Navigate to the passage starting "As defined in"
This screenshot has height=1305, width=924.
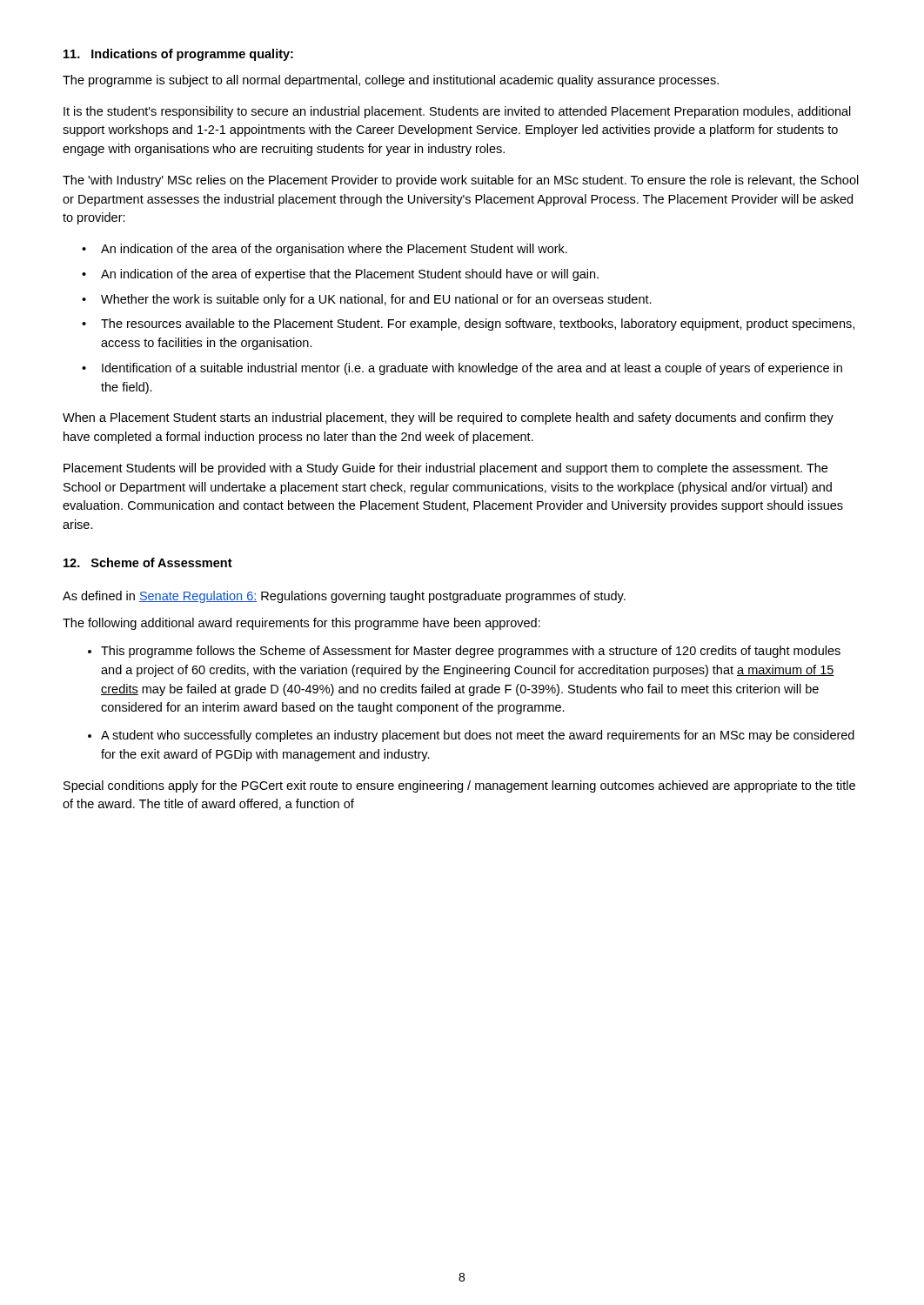(x=344, y=596)
